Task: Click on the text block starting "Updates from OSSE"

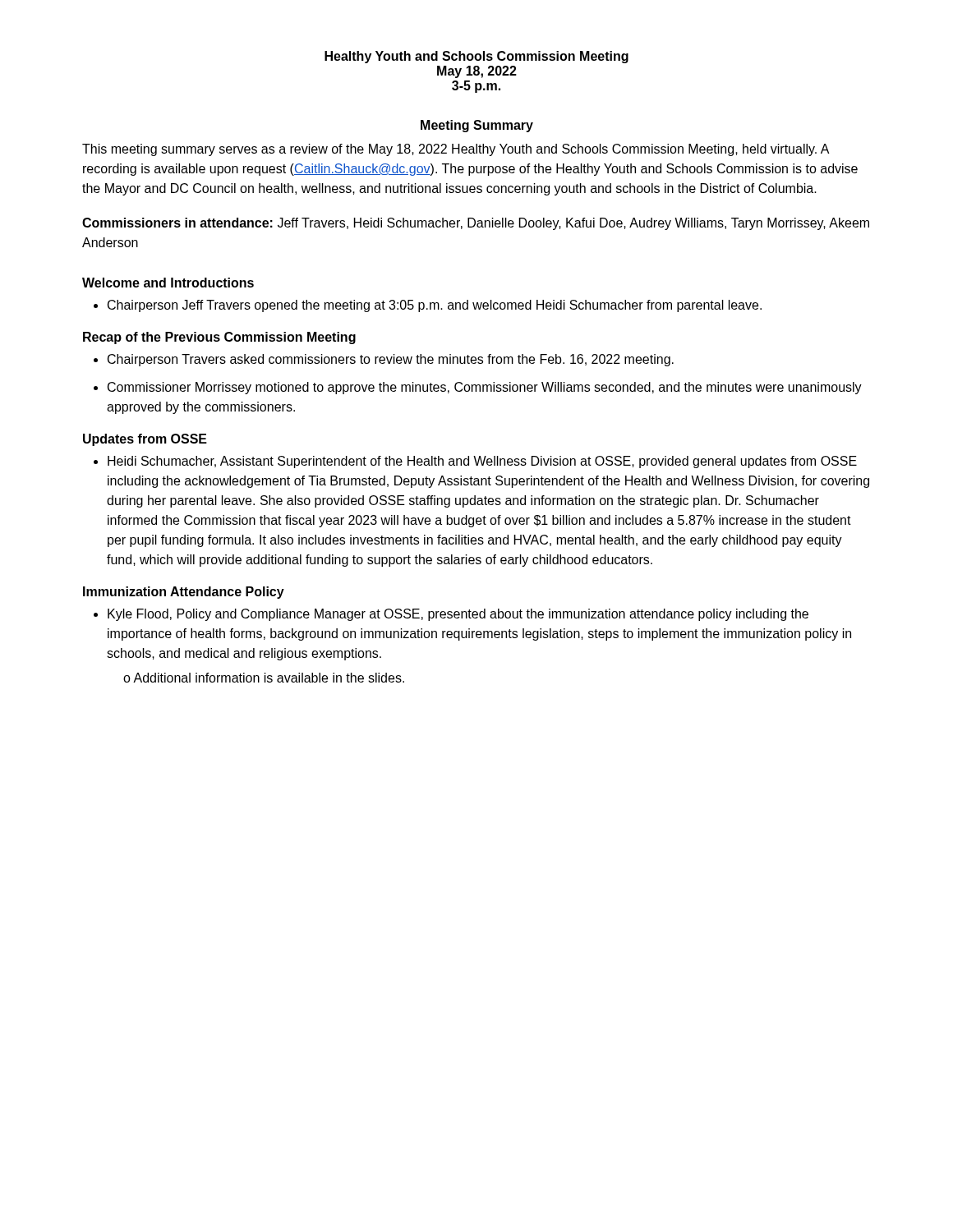Action: [x=145, y=439]
